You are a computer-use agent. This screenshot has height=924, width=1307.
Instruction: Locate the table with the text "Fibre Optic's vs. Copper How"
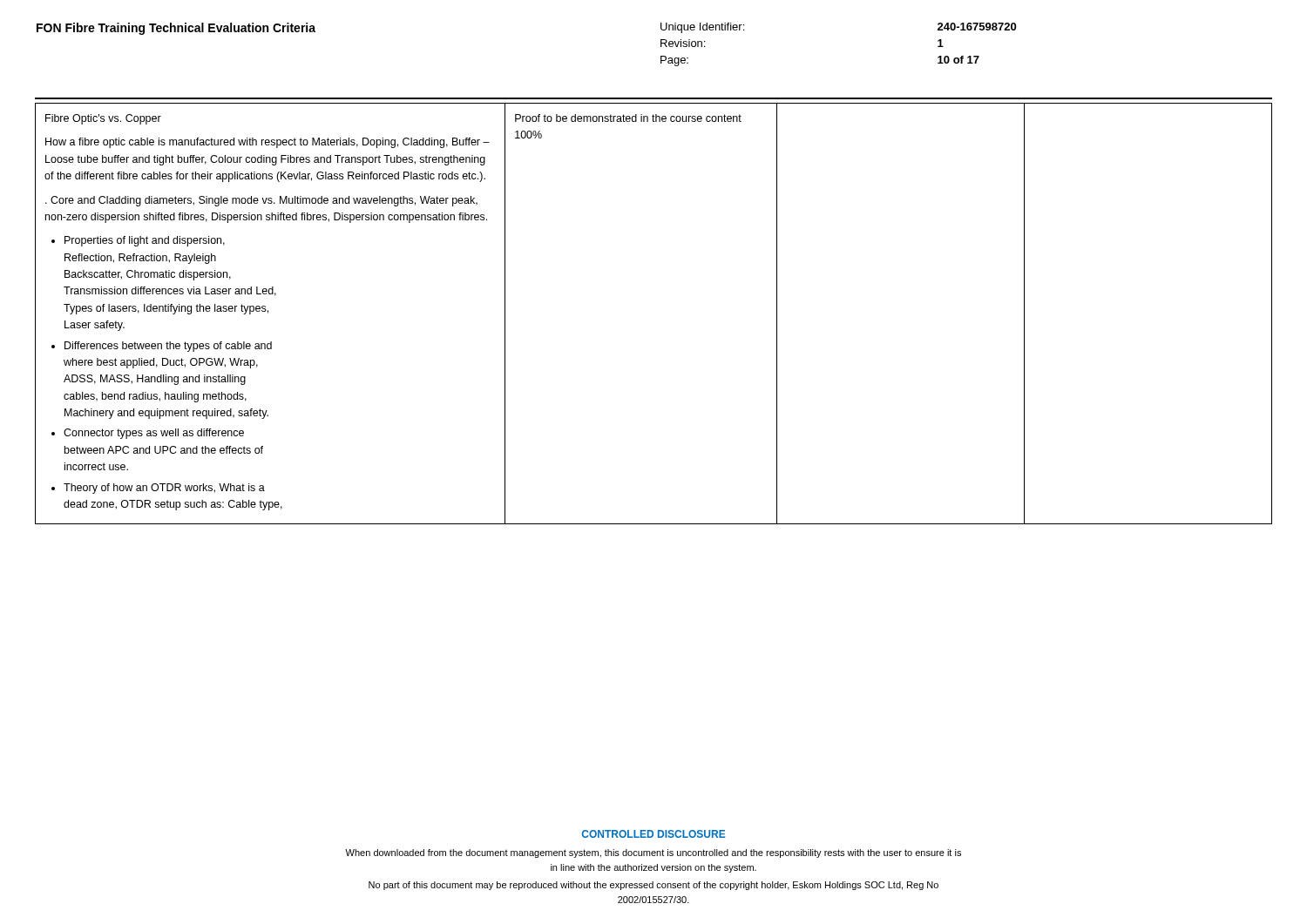(654, 465)
